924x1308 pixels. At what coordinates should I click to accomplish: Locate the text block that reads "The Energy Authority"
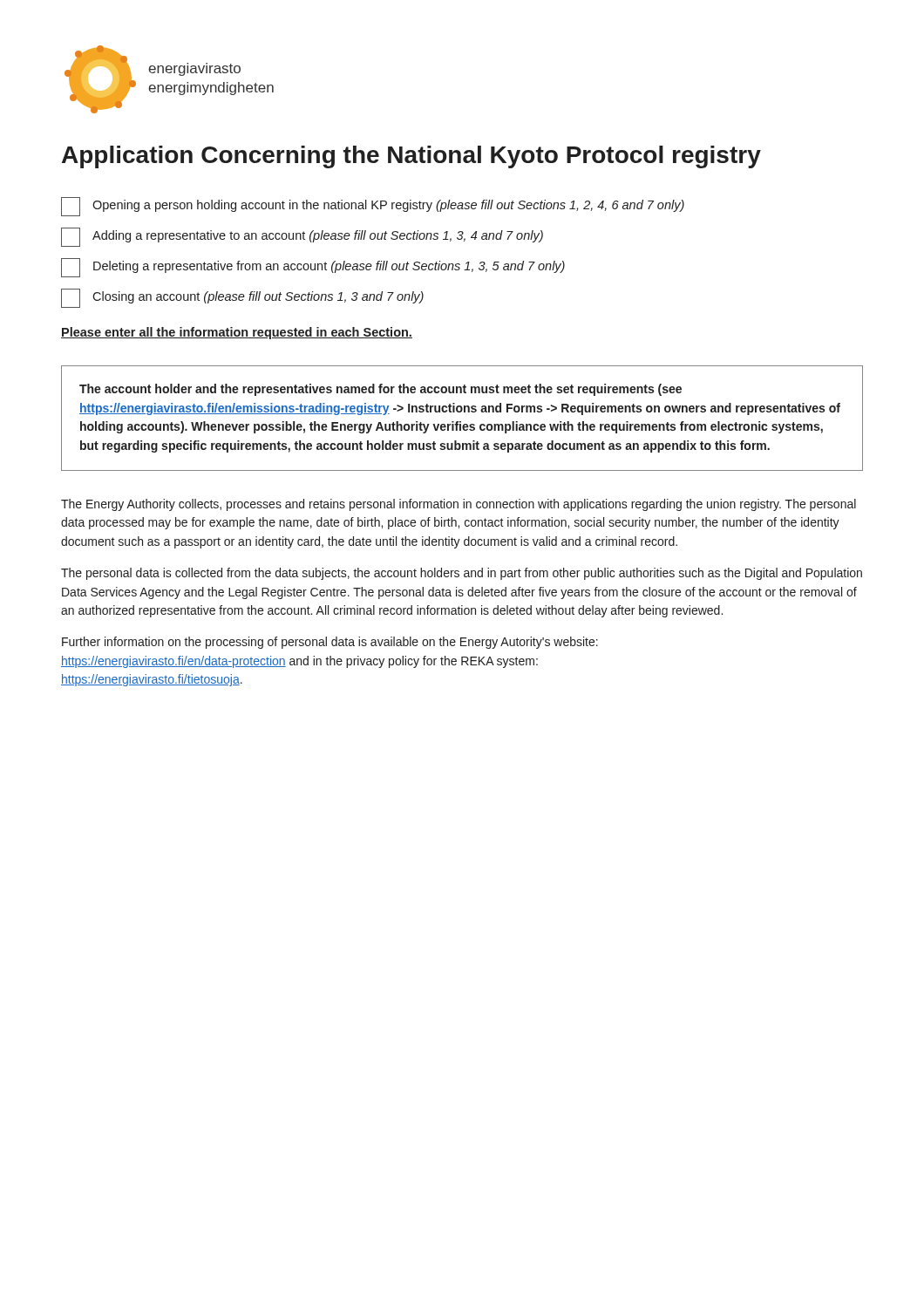click(x=462, y=523)
